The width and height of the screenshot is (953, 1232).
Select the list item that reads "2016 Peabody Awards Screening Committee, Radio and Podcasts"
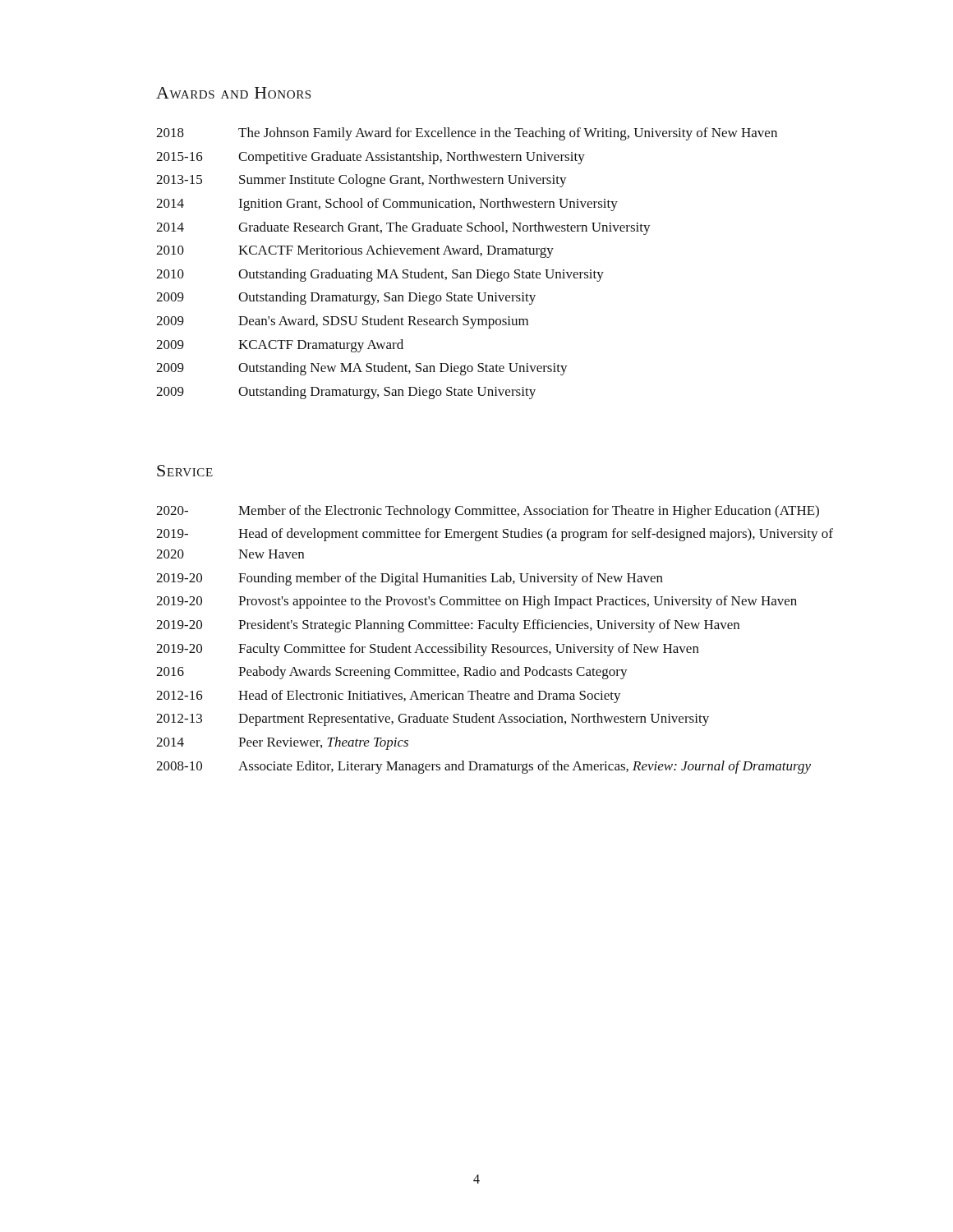tap(505, 672)
